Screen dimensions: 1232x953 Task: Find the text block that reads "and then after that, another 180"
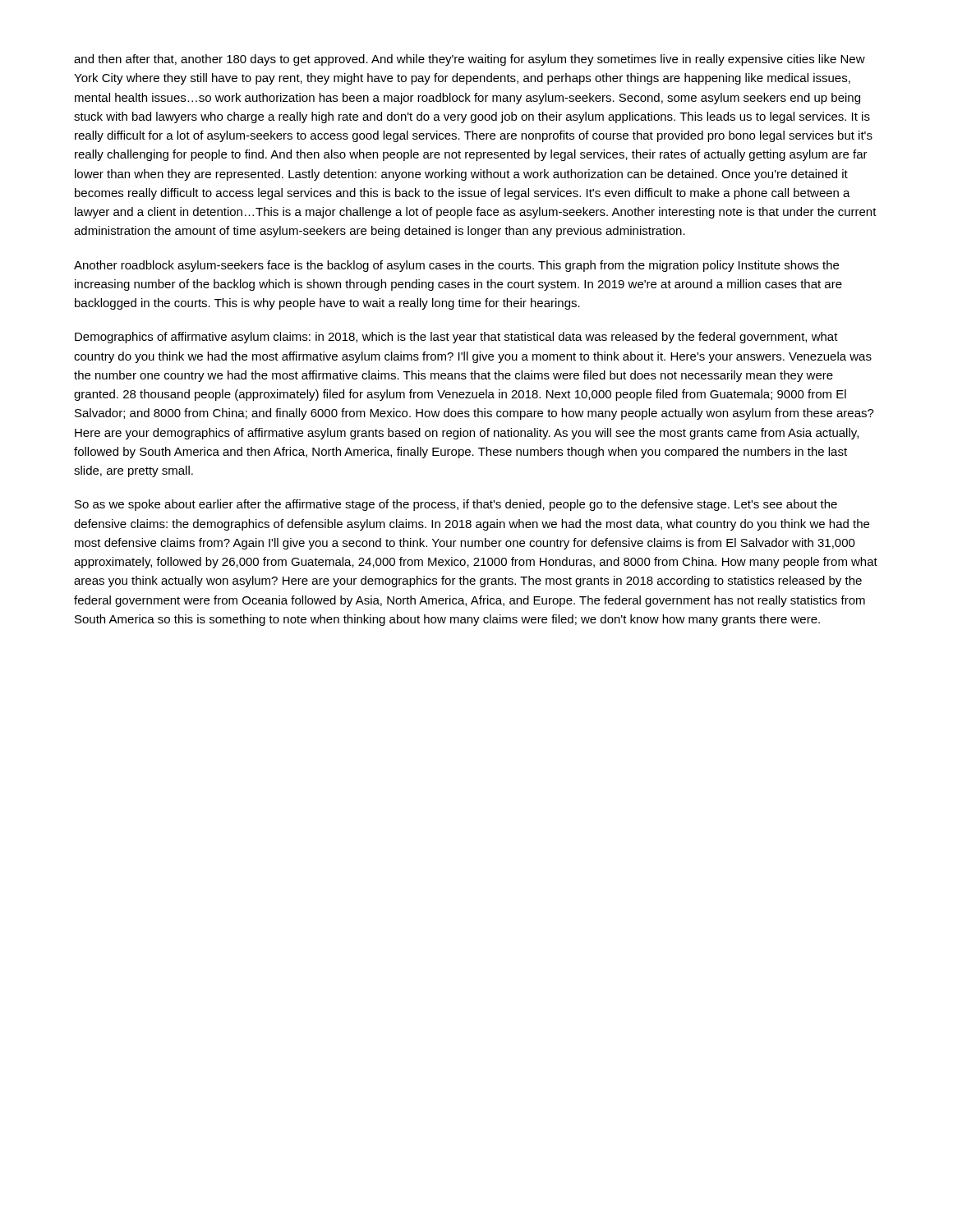pyautogui.click(x=475, y=145)
